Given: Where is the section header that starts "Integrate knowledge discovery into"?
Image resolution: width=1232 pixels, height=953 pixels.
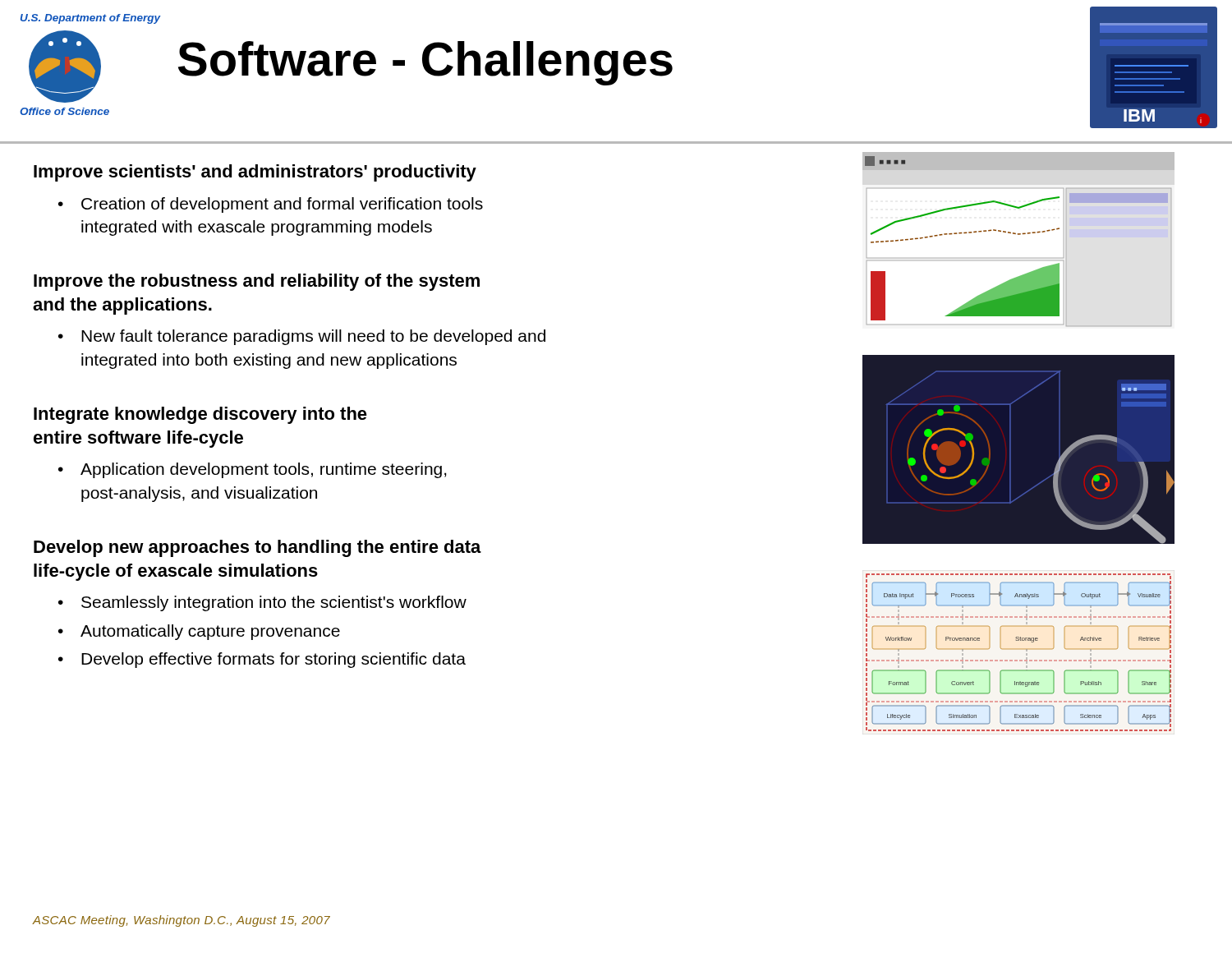Looking at the screenshot, I should click(361, 426).
